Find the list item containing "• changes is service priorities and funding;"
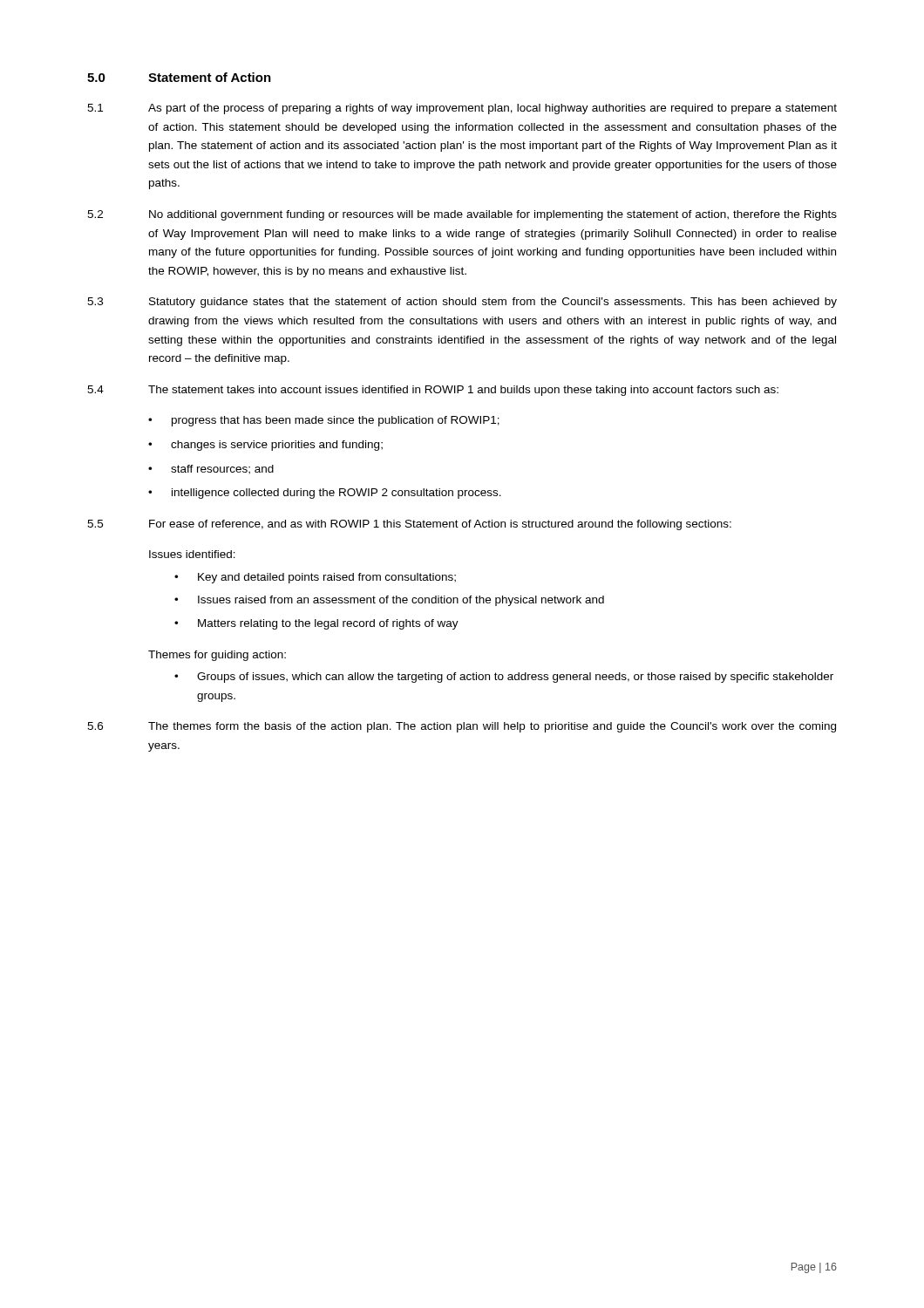924x1308 pixels. pos(265,446)
